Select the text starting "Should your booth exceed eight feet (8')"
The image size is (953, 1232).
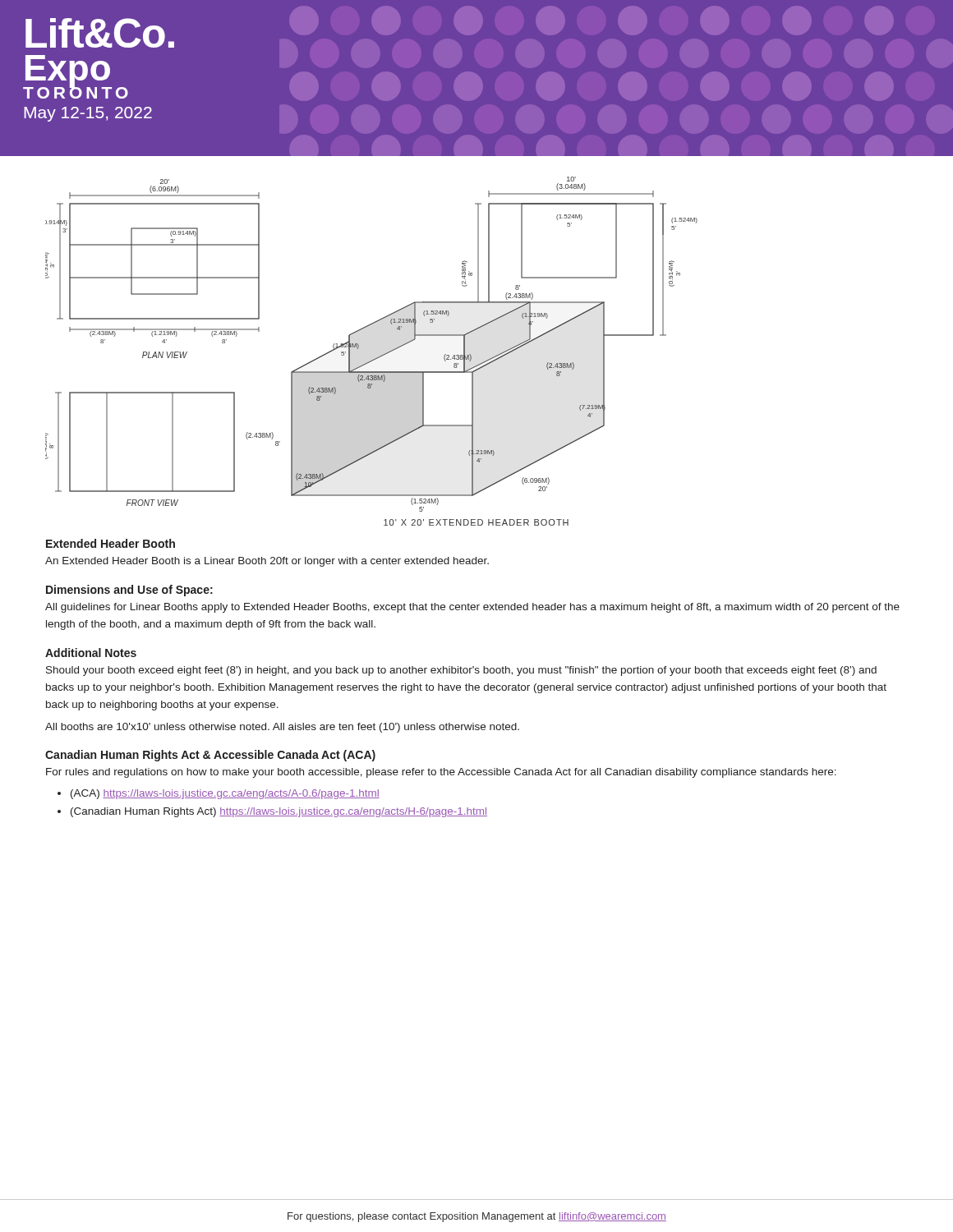coord(466,687)
